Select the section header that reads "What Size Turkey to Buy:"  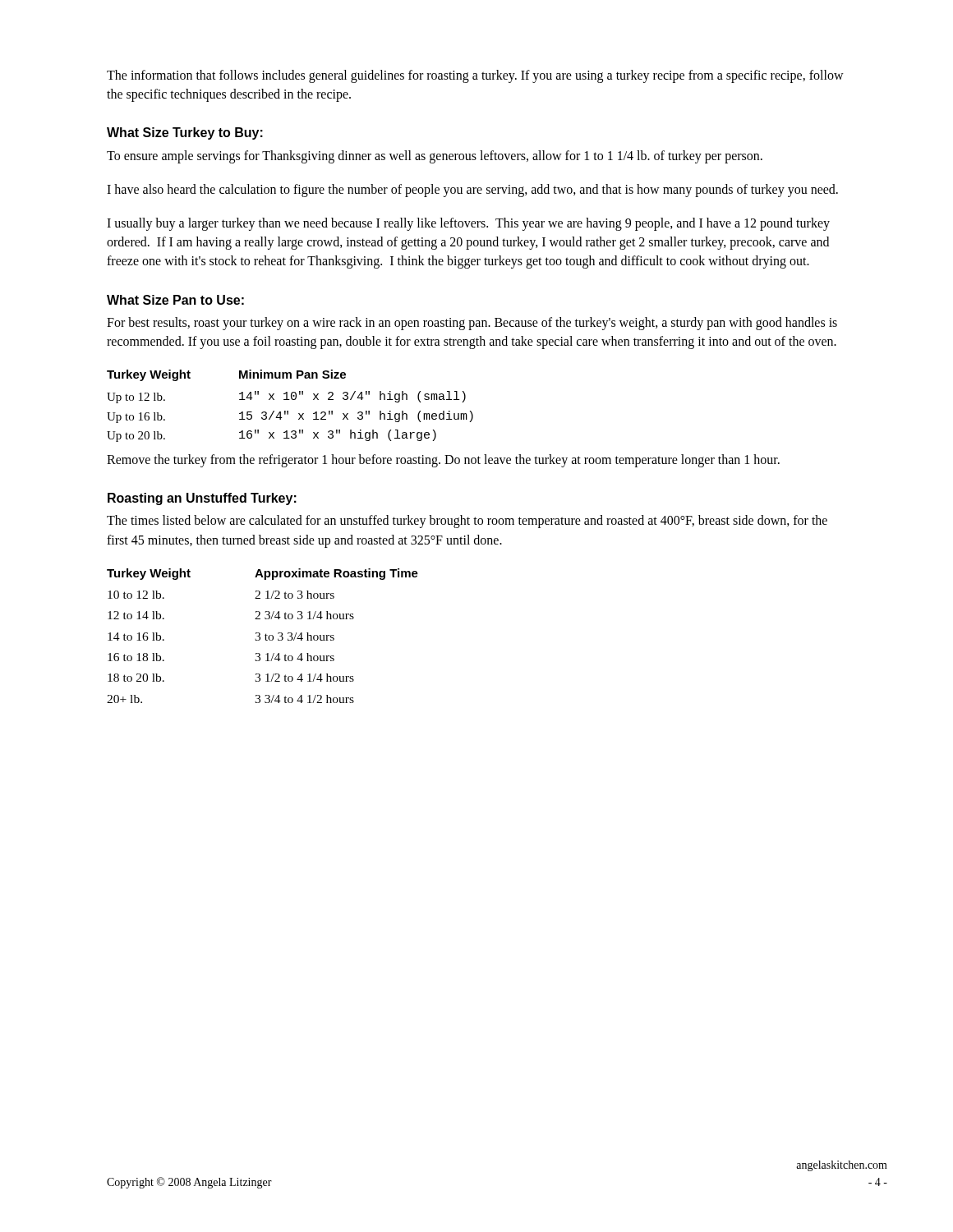click(185, 133)
